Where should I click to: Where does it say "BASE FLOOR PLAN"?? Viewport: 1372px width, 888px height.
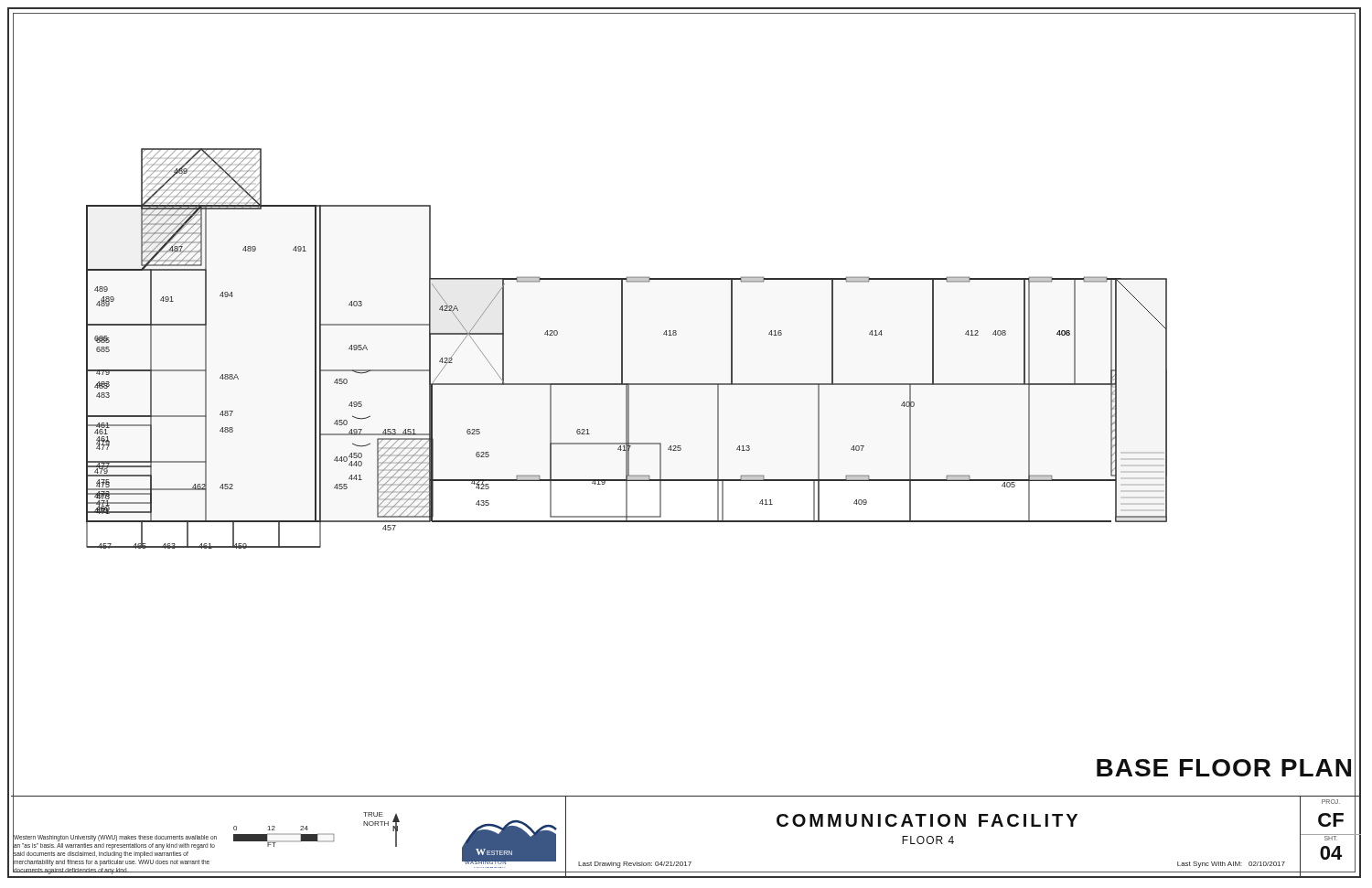(x=1225, y=768)
